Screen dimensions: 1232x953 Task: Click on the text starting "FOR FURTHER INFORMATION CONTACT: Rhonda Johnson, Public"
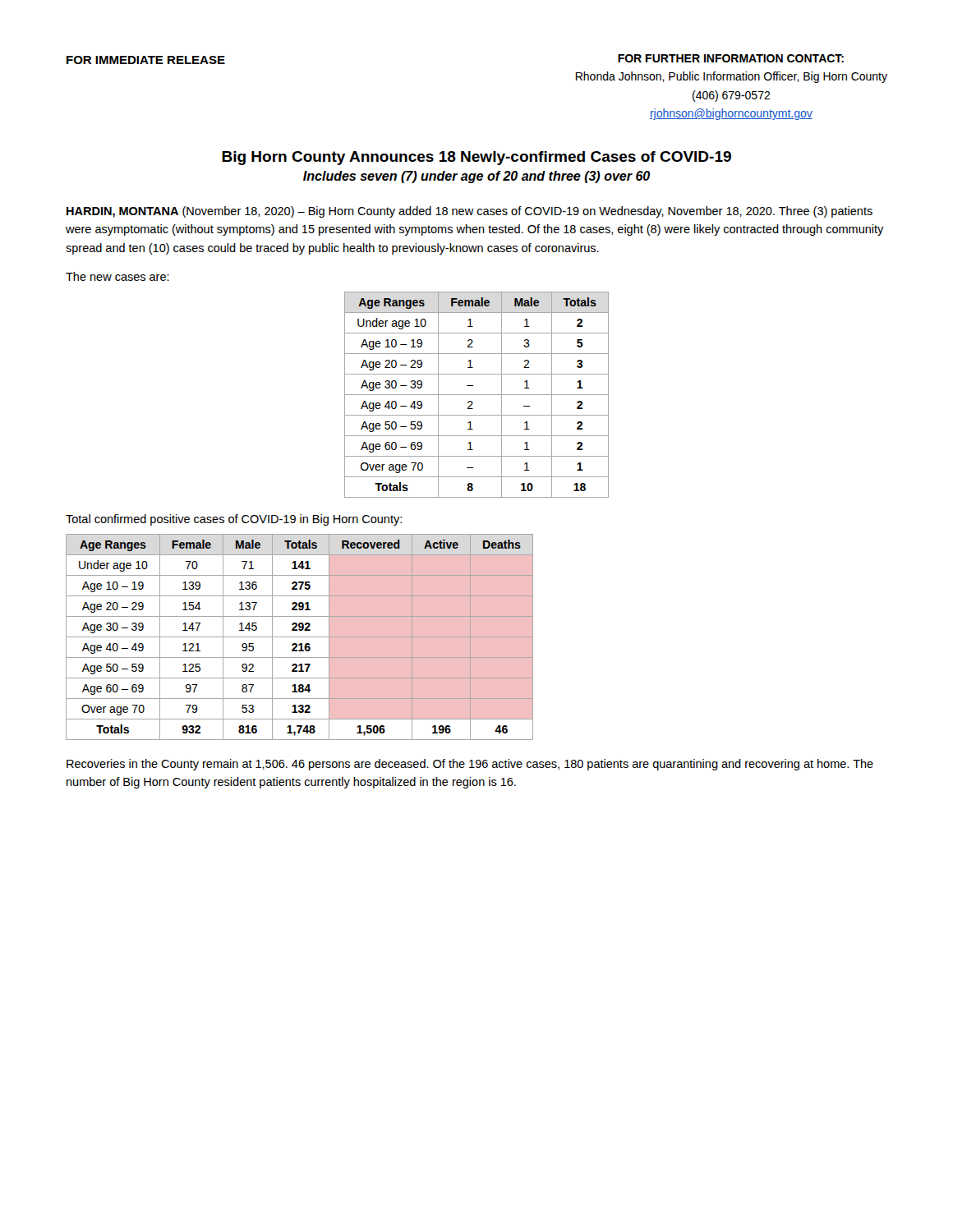[731, 86]
